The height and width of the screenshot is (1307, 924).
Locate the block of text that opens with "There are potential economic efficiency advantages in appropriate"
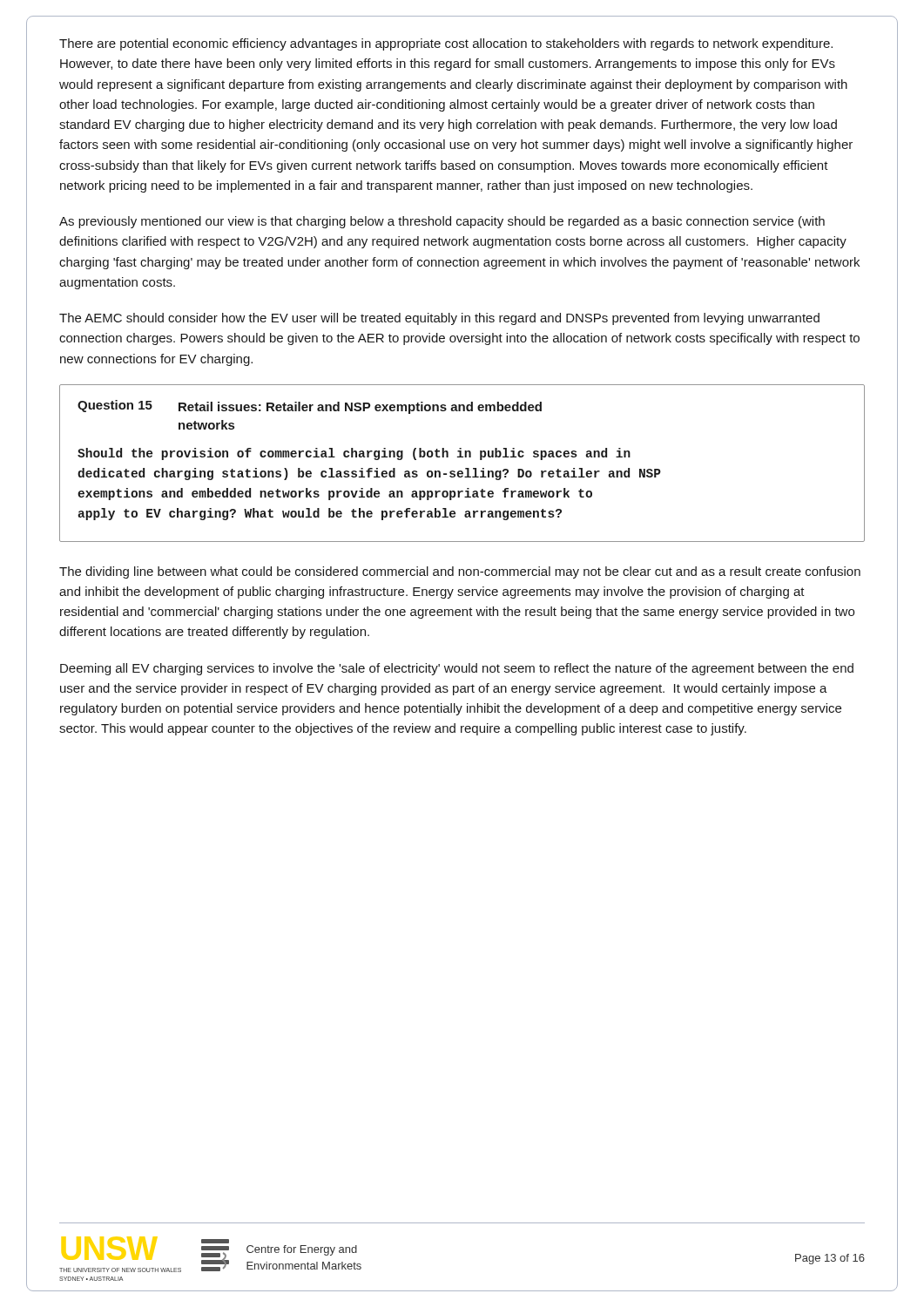456,114
